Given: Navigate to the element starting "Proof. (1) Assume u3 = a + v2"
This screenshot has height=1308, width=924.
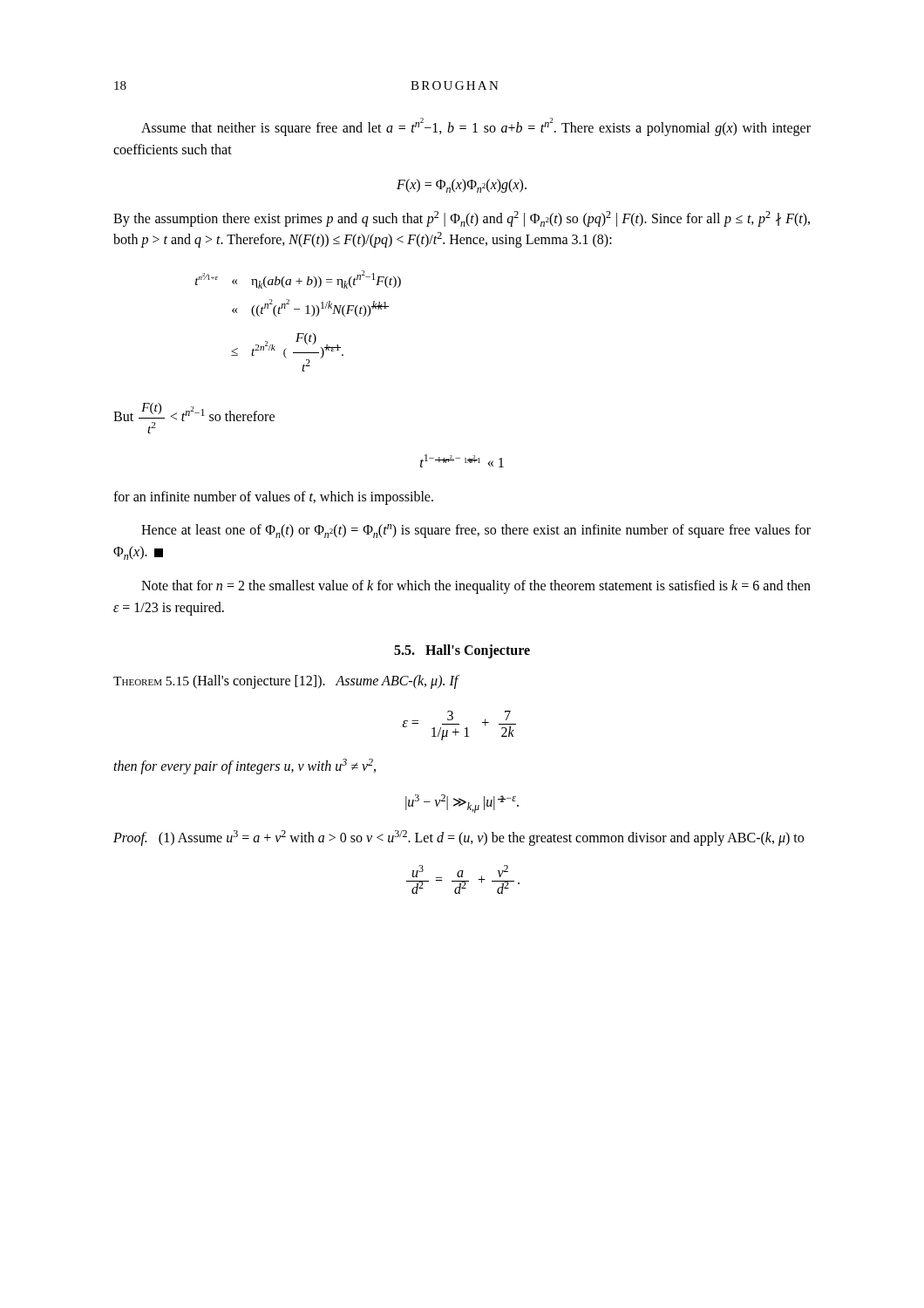Looking at the screenshot, I should point(462,838).
